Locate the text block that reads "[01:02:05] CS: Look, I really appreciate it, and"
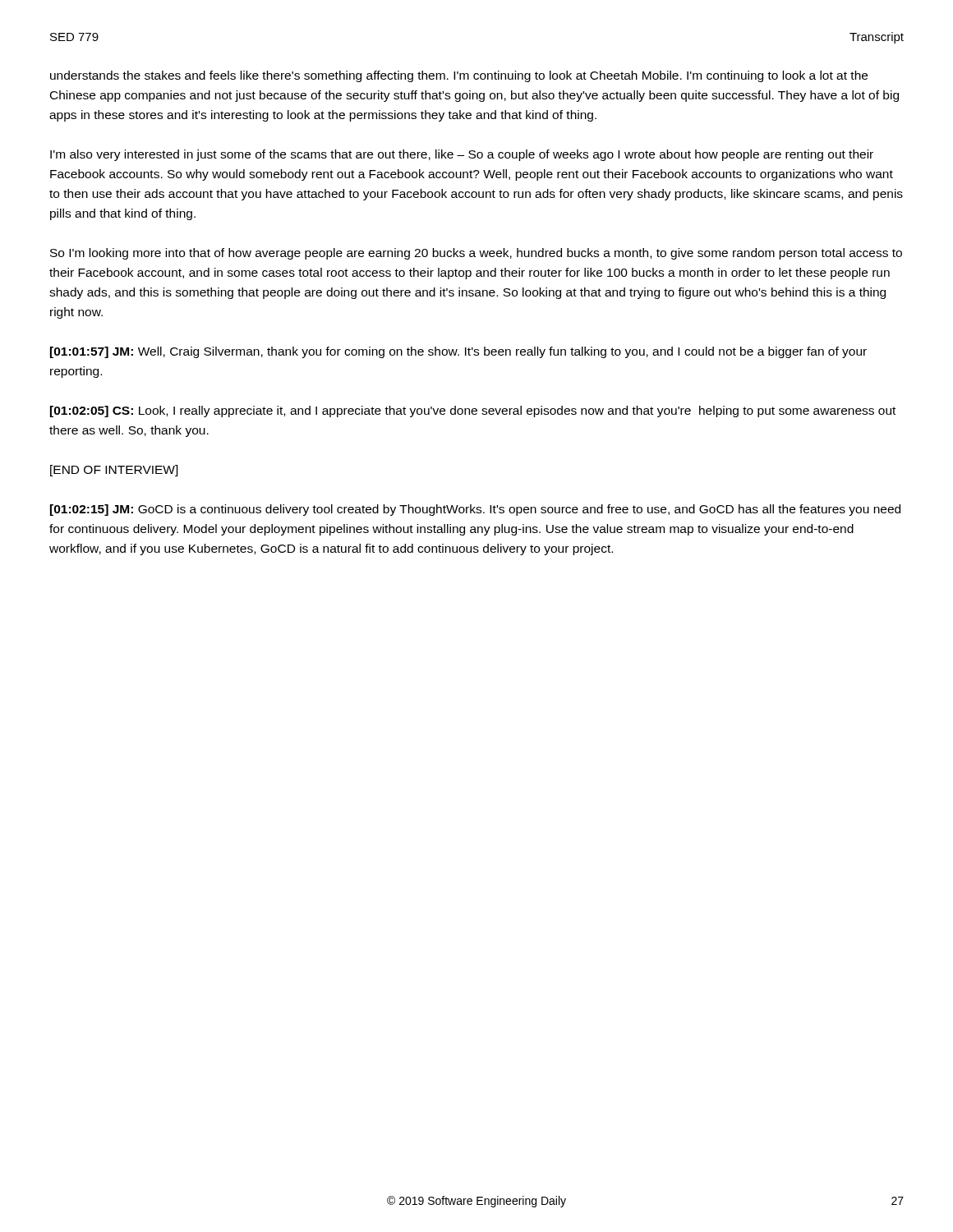The image size is (953, 1232). (473, 420)
